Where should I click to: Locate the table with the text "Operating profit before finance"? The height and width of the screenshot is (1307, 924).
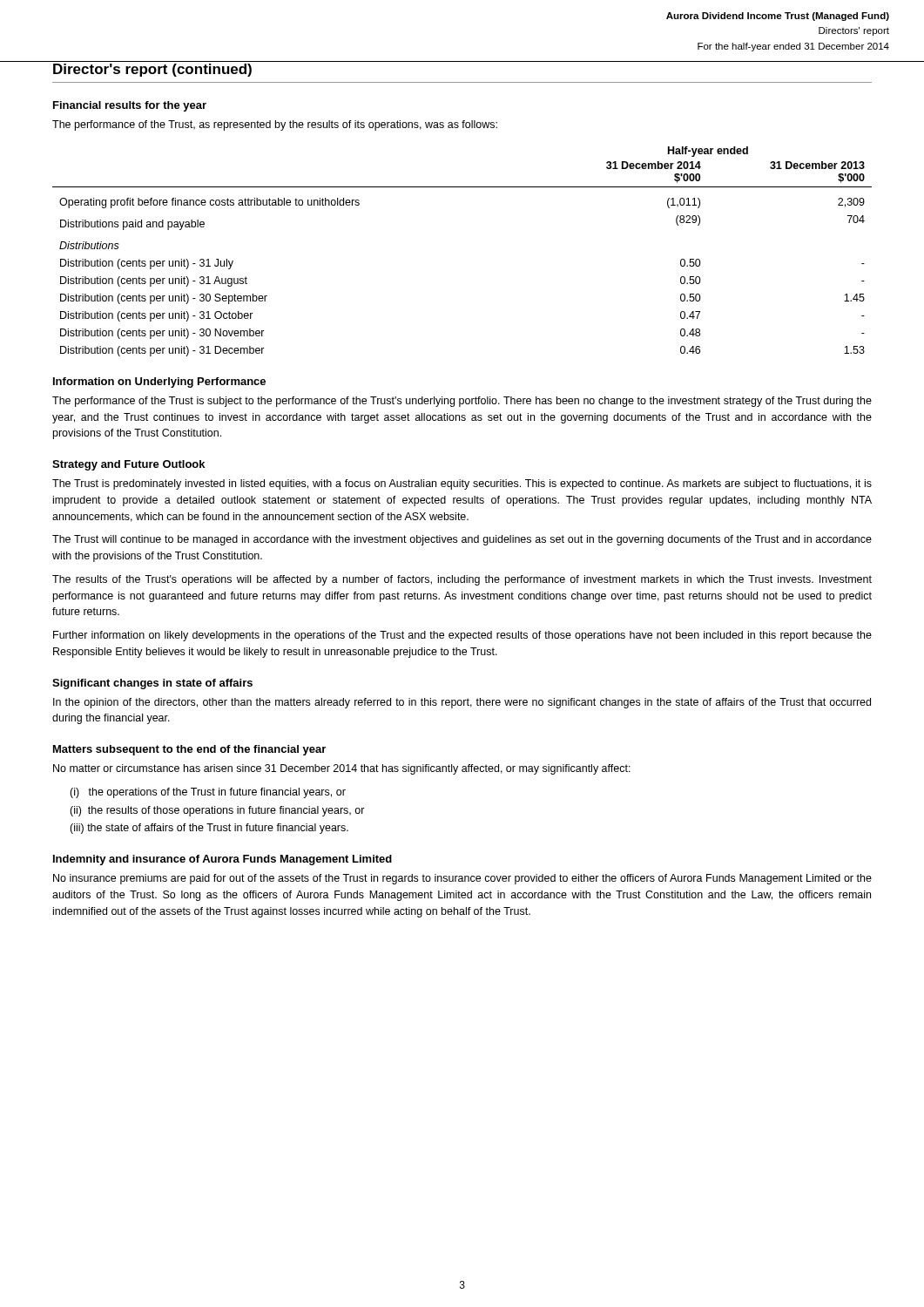pos(462,250)
